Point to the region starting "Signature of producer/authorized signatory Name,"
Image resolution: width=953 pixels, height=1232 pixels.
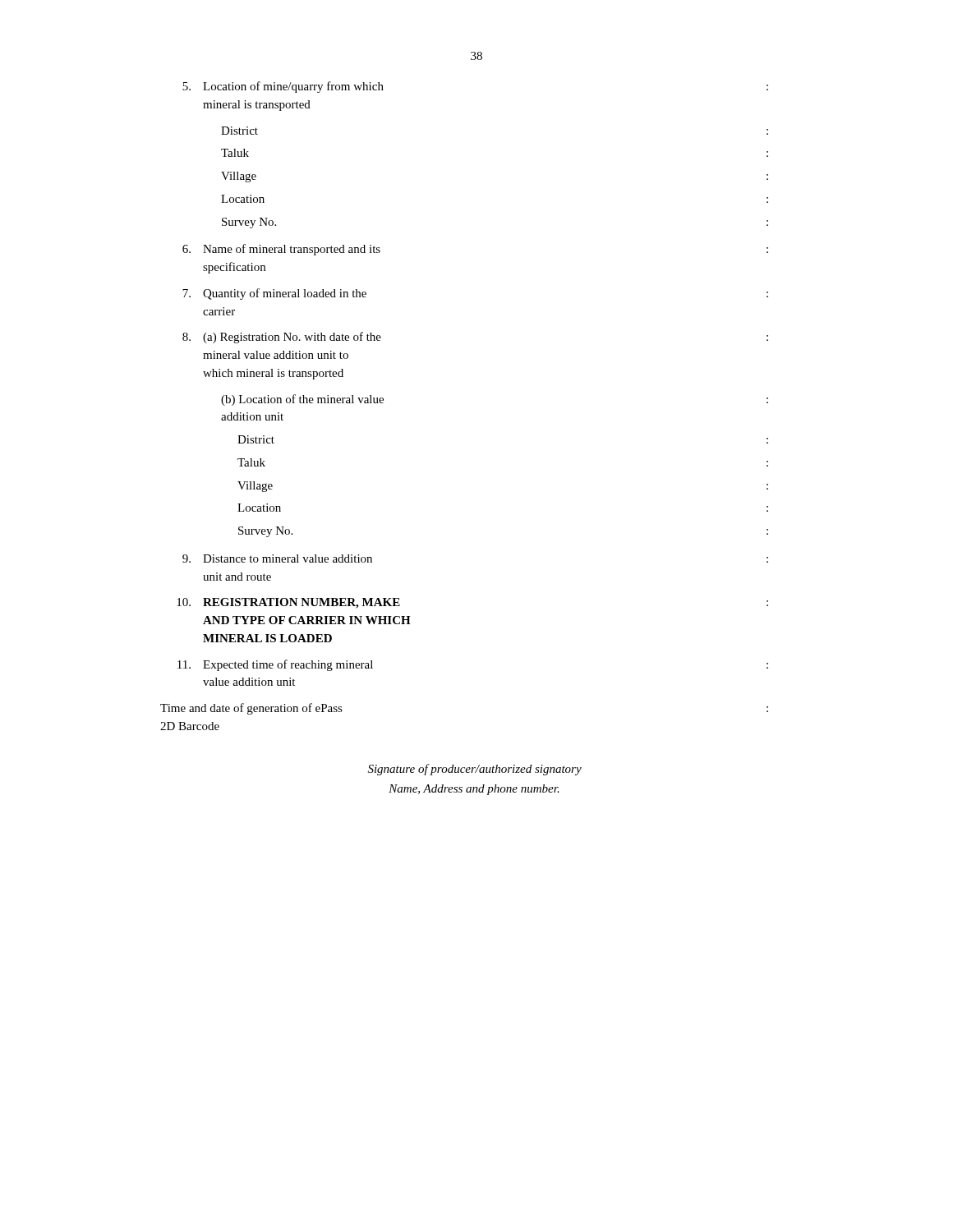click(x=474, y=778)
